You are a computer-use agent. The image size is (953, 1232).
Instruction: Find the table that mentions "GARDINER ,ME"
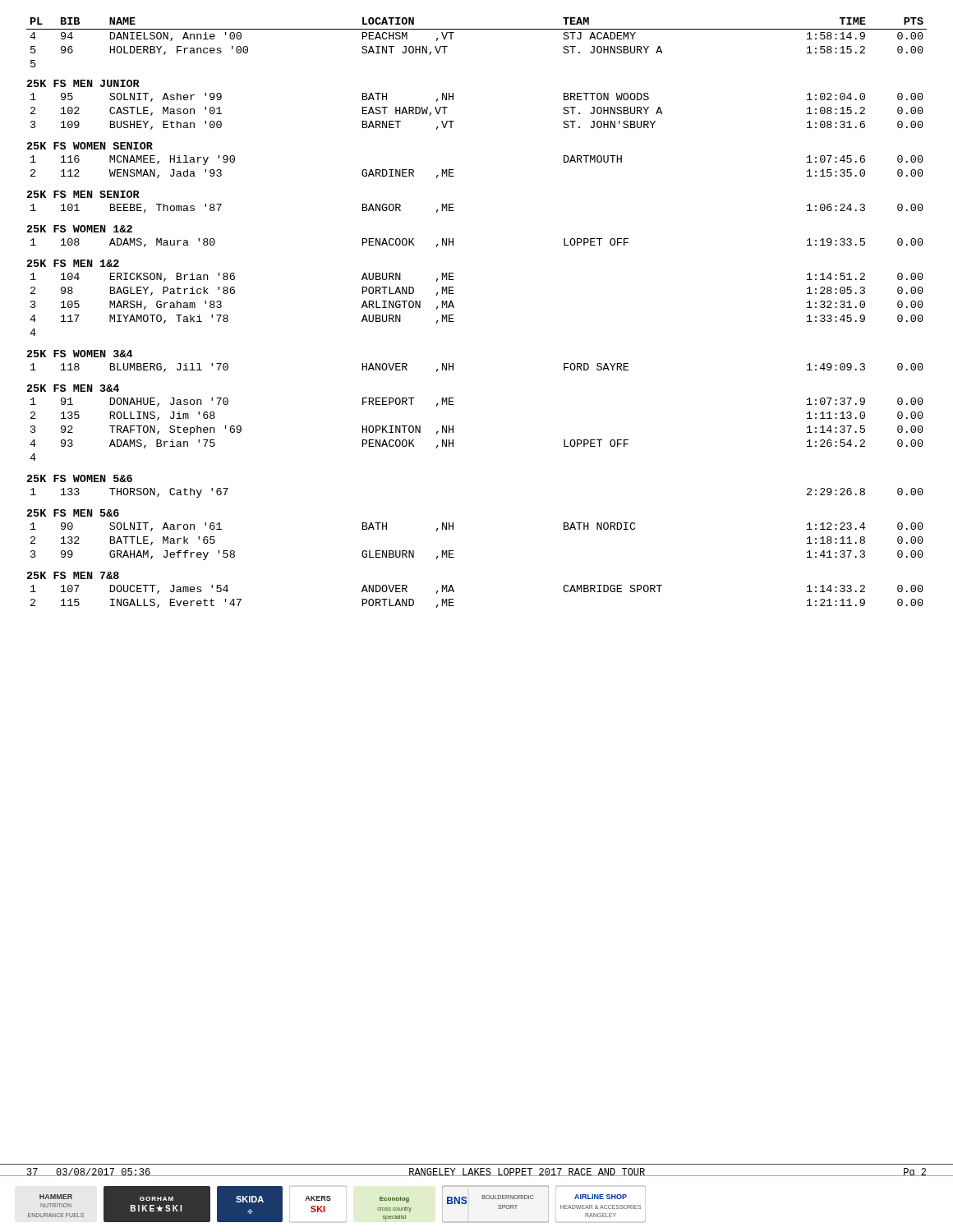pos(476,167)
